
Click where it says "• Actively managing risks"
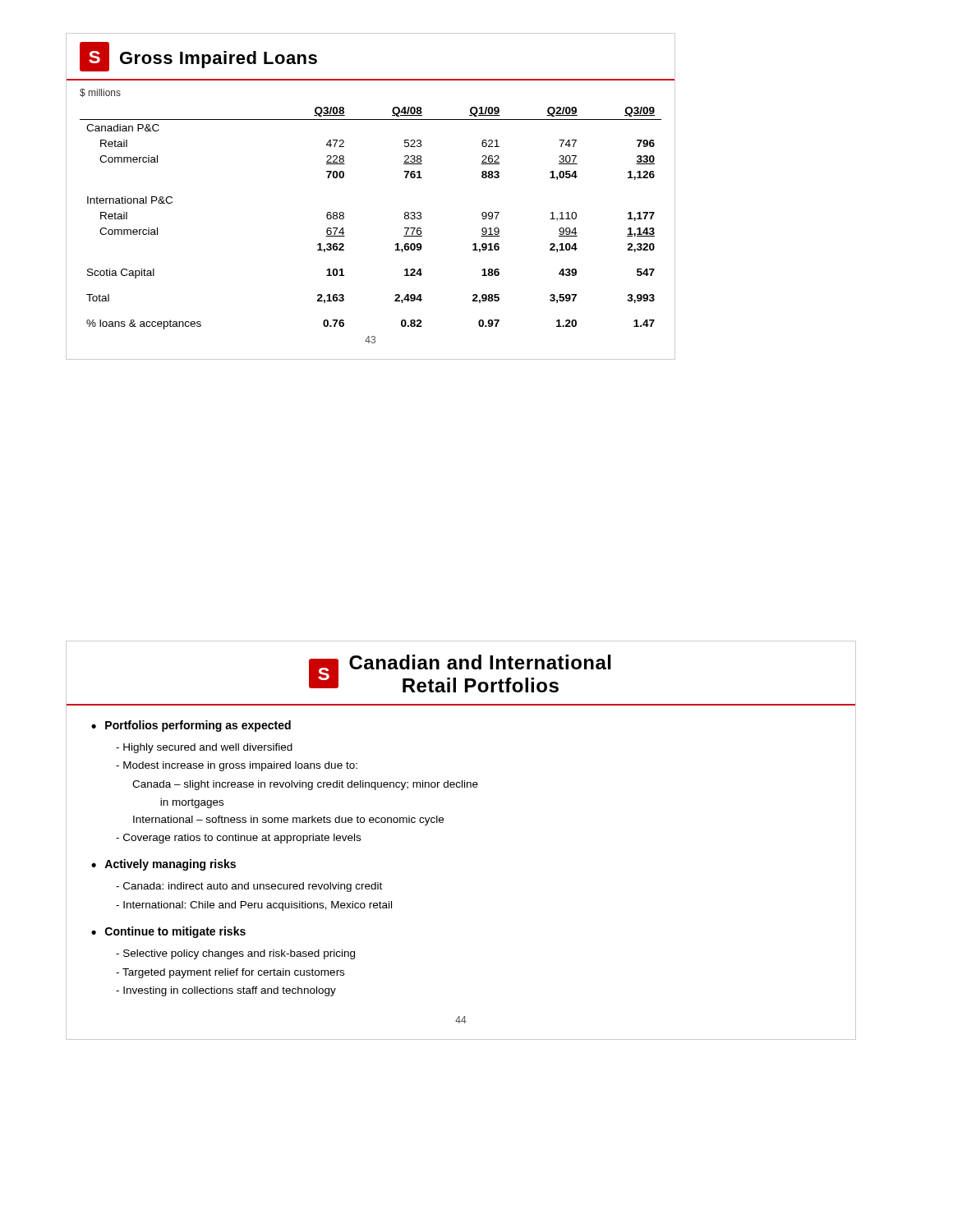[164, 866]
